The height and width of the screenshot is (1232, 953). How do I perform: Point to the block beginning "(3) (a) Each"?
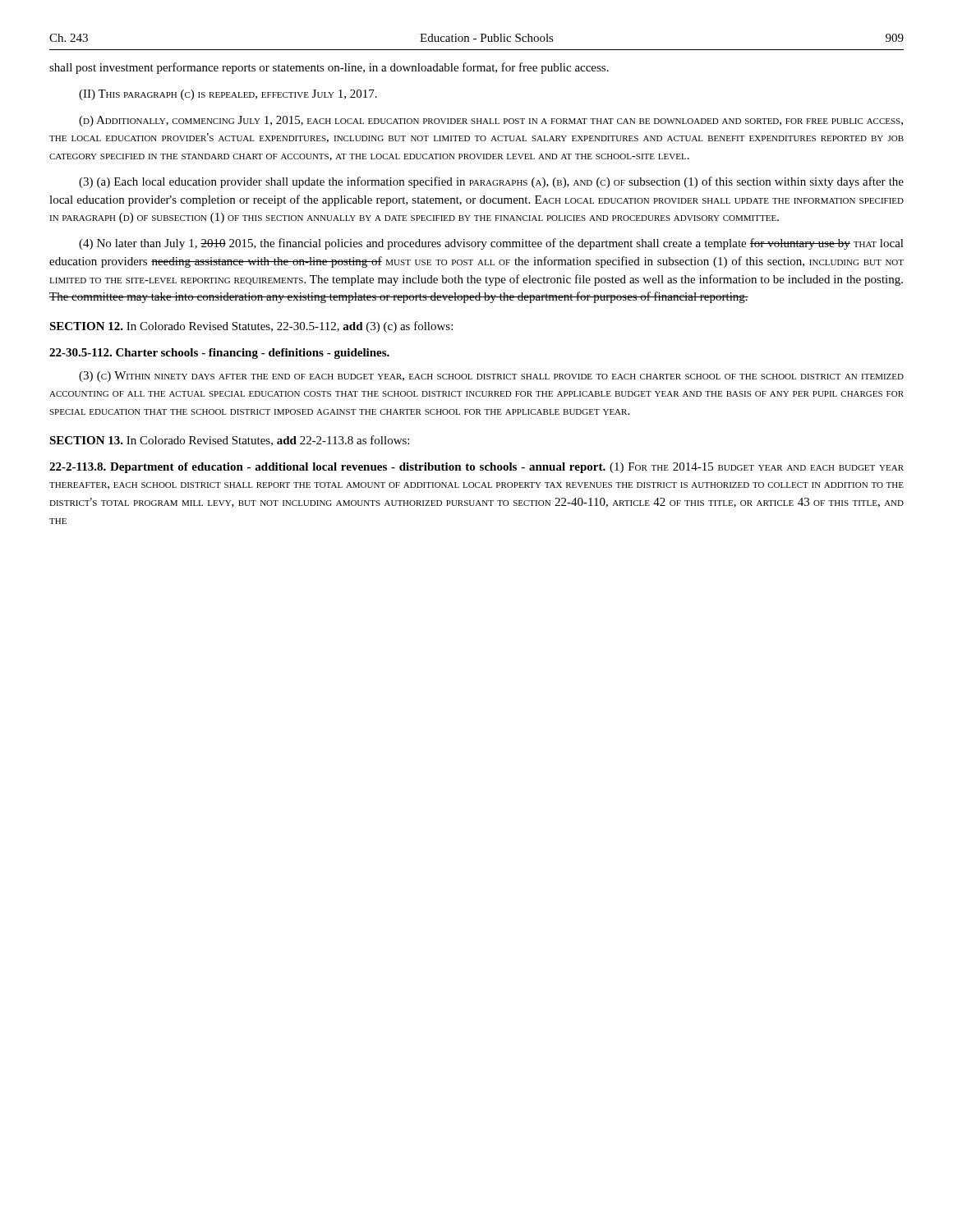click(x=476, y=199)
